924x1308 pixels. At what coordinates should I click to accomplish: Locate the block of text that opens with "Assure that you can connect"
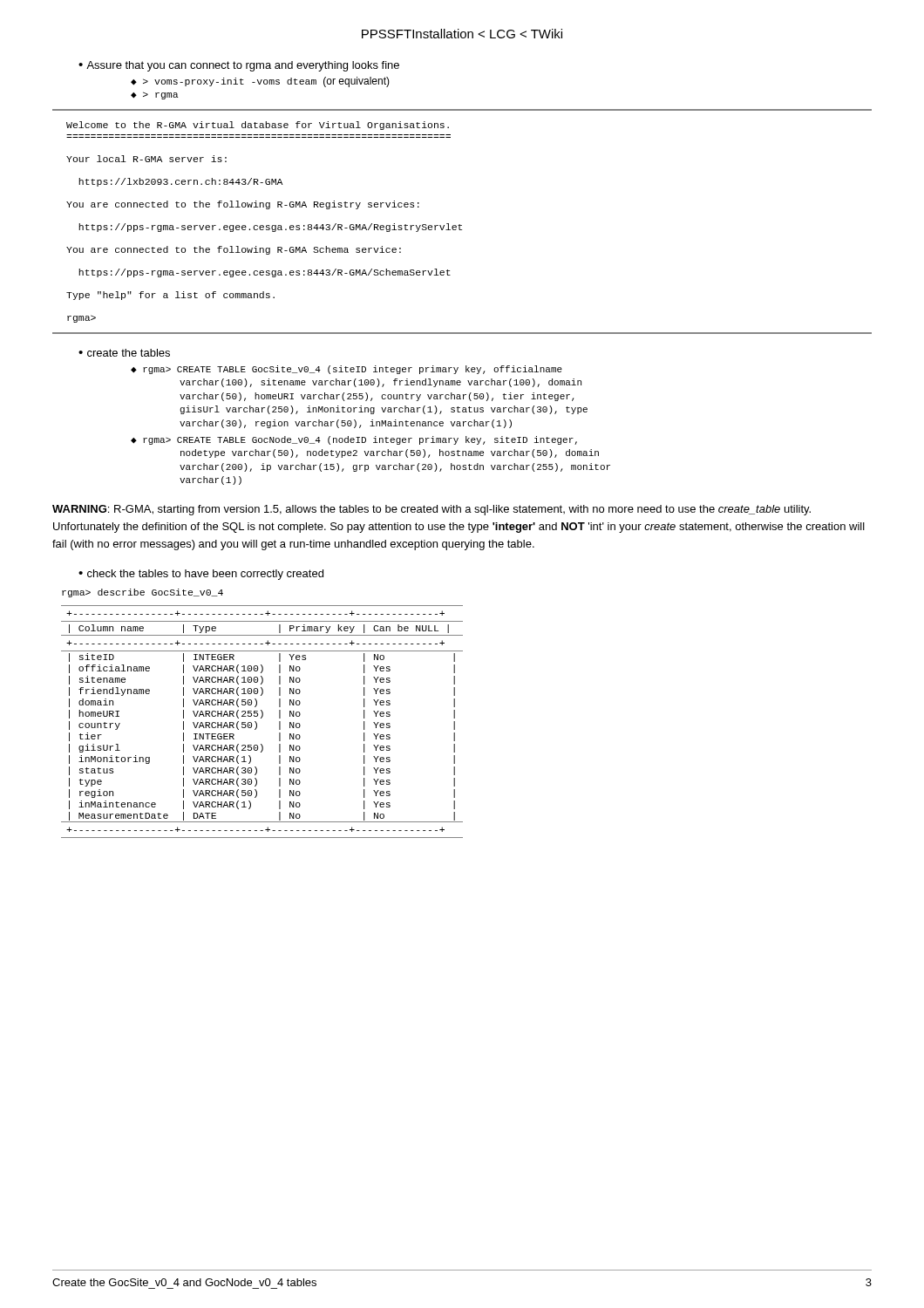[239, 65]
